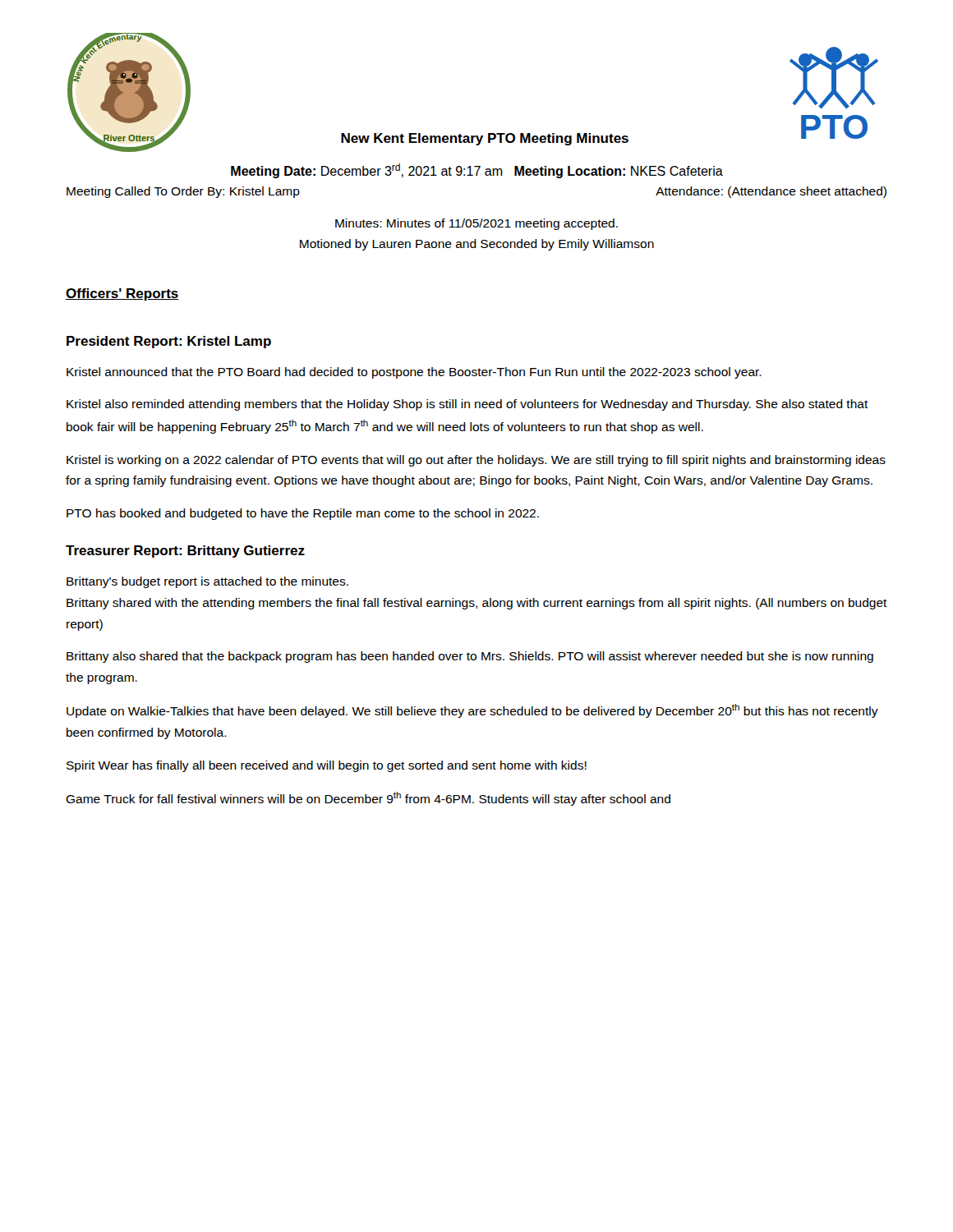This screenshot has width=953, height=1232.
Task: Find the block starting "Treasurer Report: Brittany Gutierrez"
Action: [185, 551]
